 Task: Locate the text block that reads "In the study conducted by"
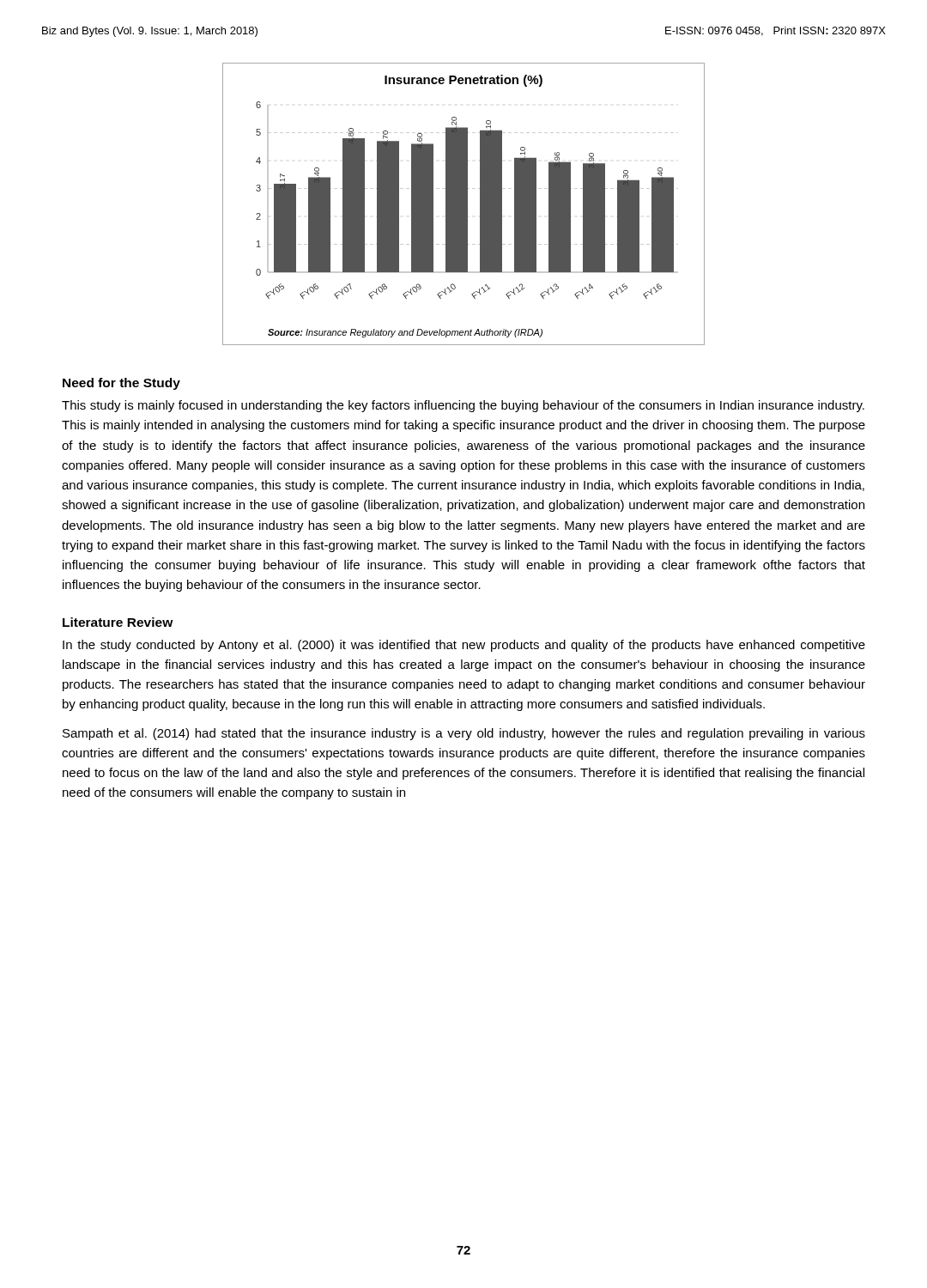coord(464,674)
